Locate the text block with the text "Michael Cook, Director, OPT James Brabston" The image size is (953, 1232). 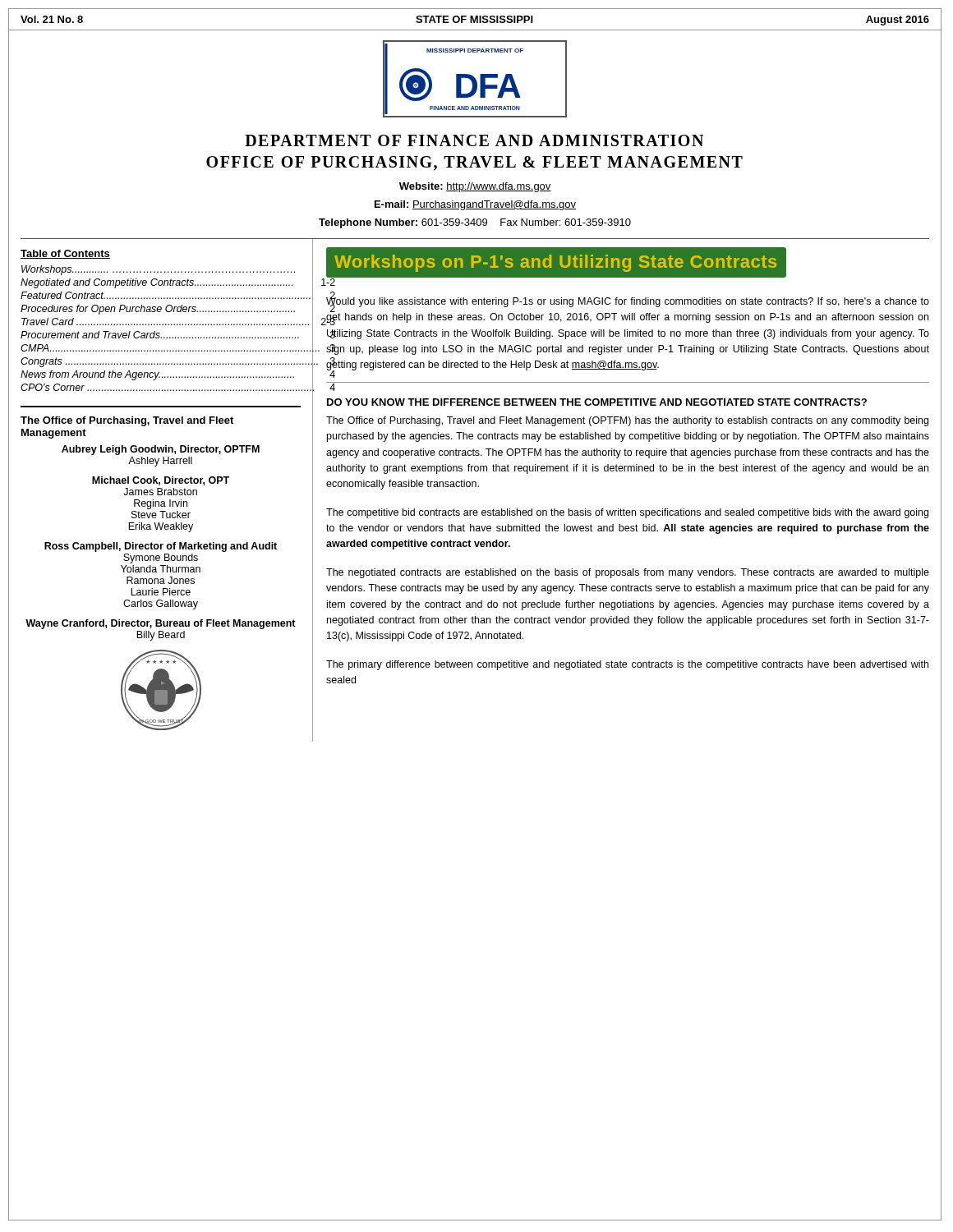[x=161, y=504]
